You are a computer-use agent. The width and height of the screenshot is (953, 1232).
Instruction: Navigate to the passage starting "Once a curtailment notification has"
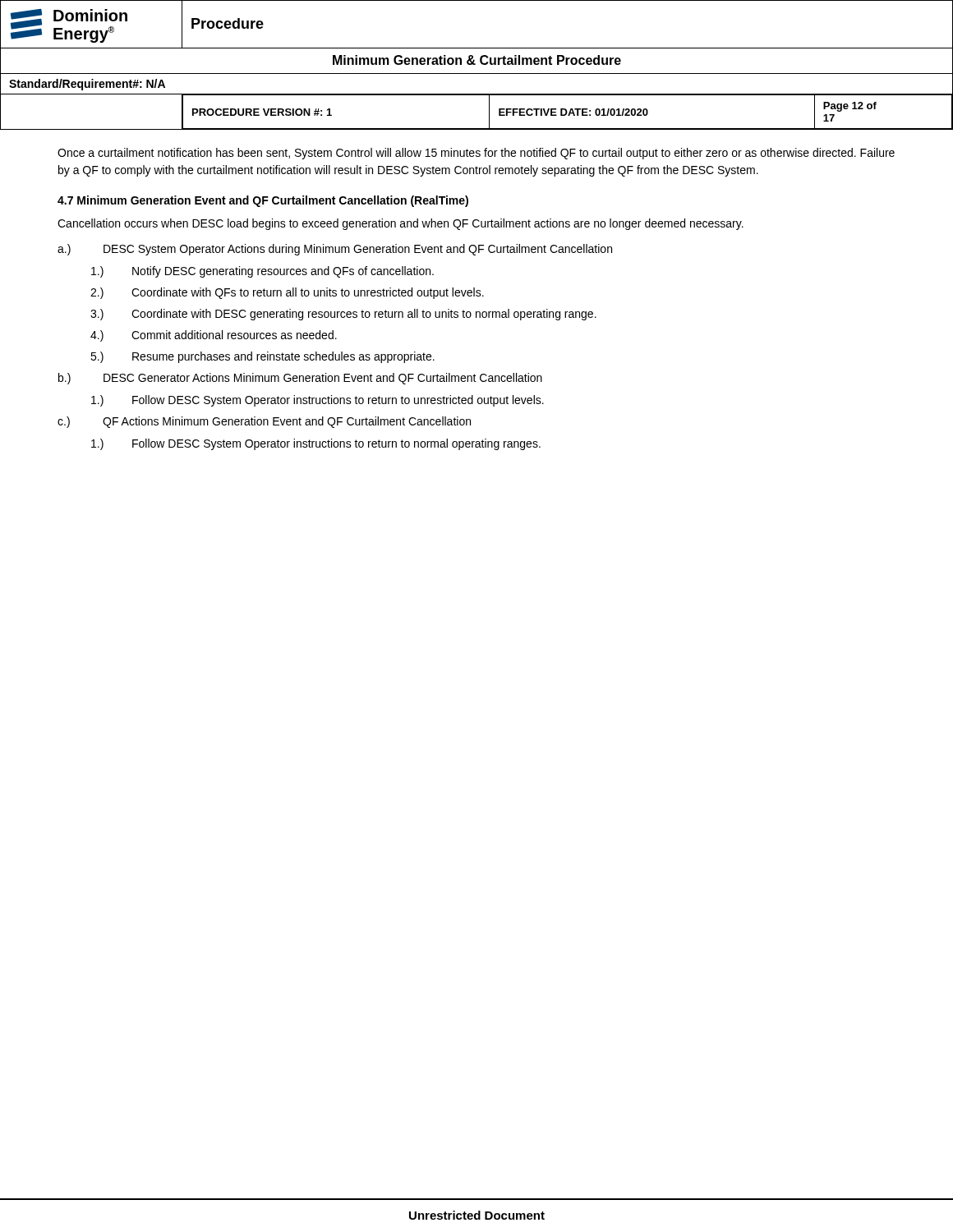[x=476, y=161]
